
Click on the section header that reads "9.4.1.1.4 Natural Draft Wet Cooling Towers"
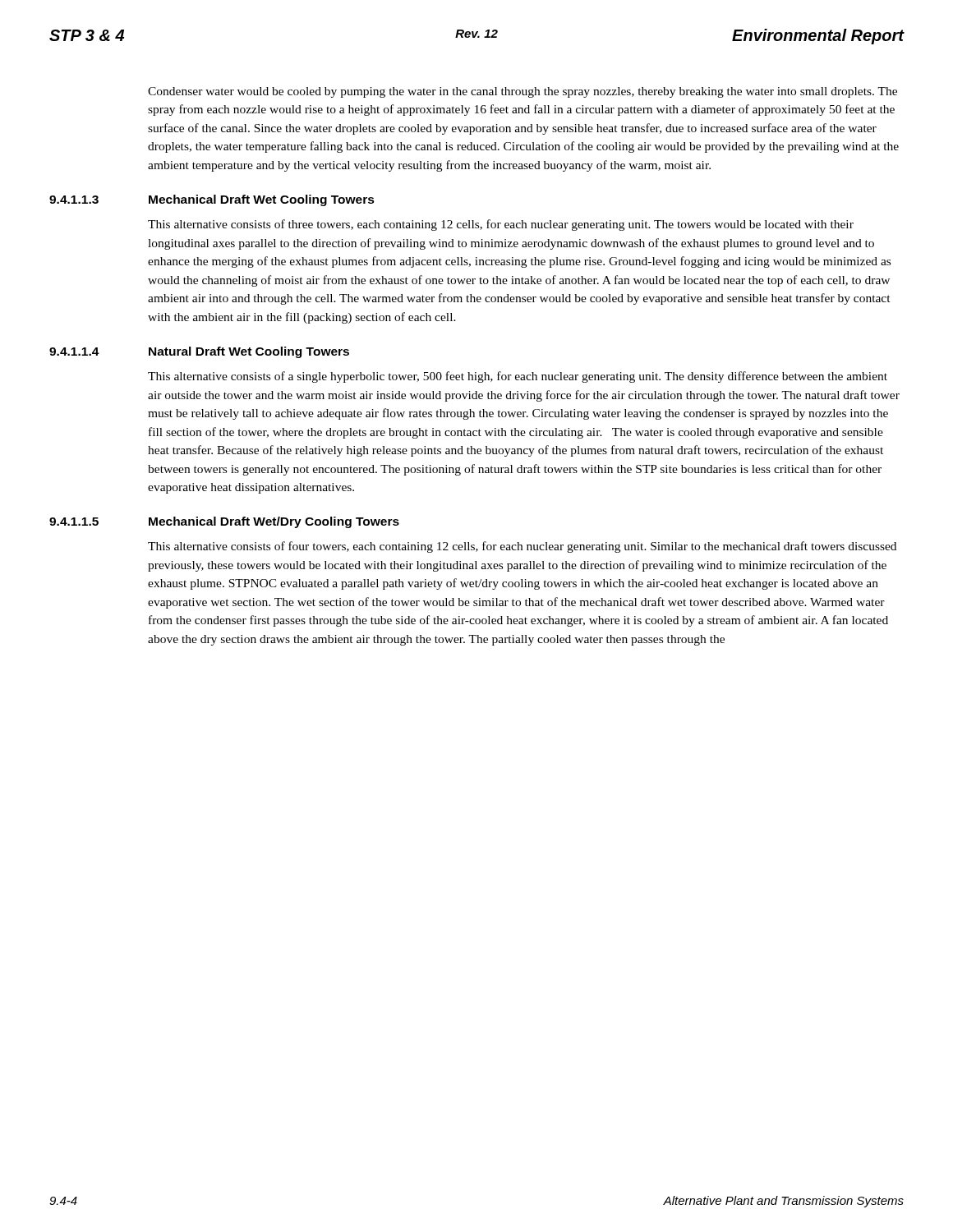coord(200,352)
